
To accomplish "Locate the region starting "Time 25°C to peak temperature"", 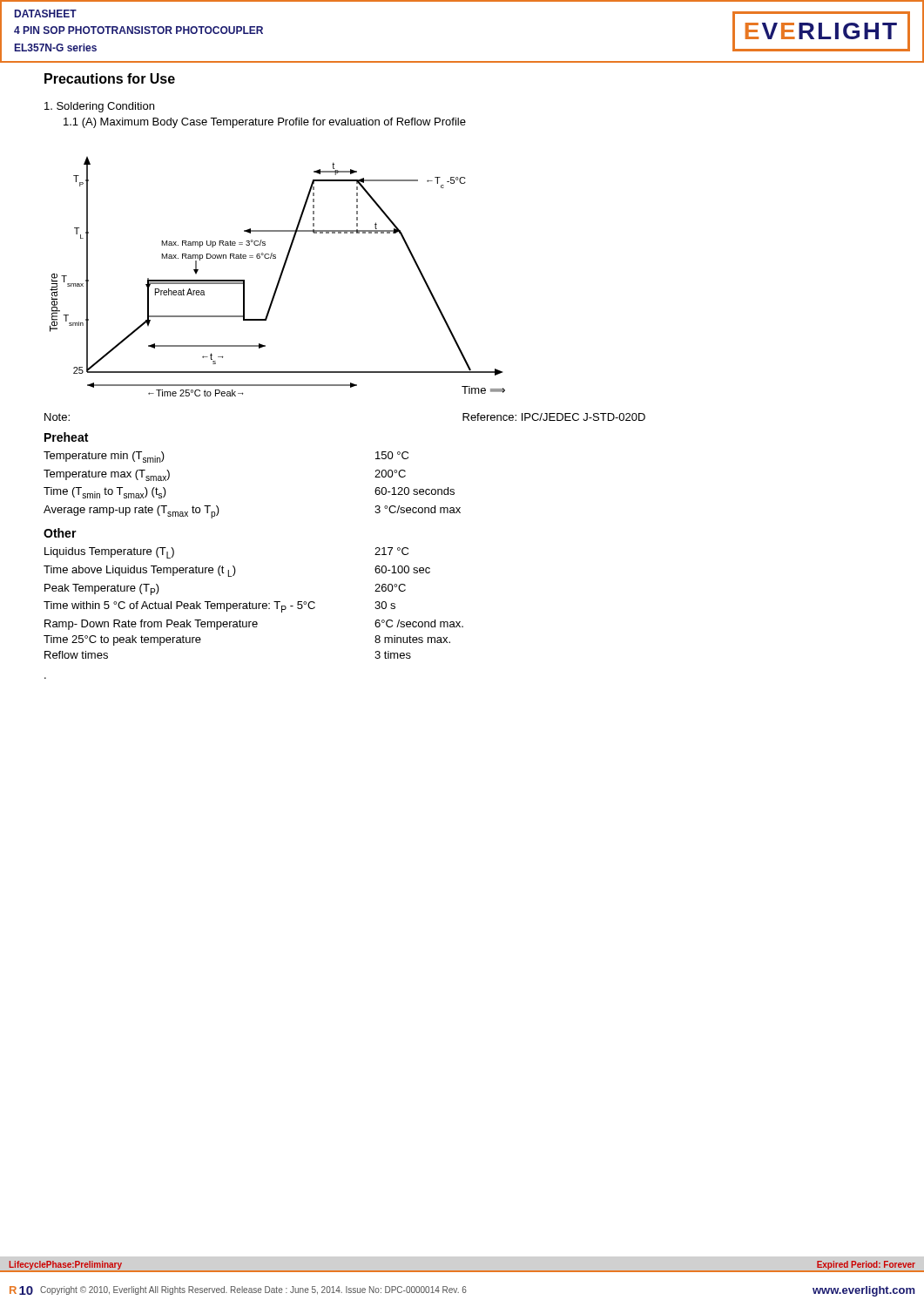I will click(121, 640).
